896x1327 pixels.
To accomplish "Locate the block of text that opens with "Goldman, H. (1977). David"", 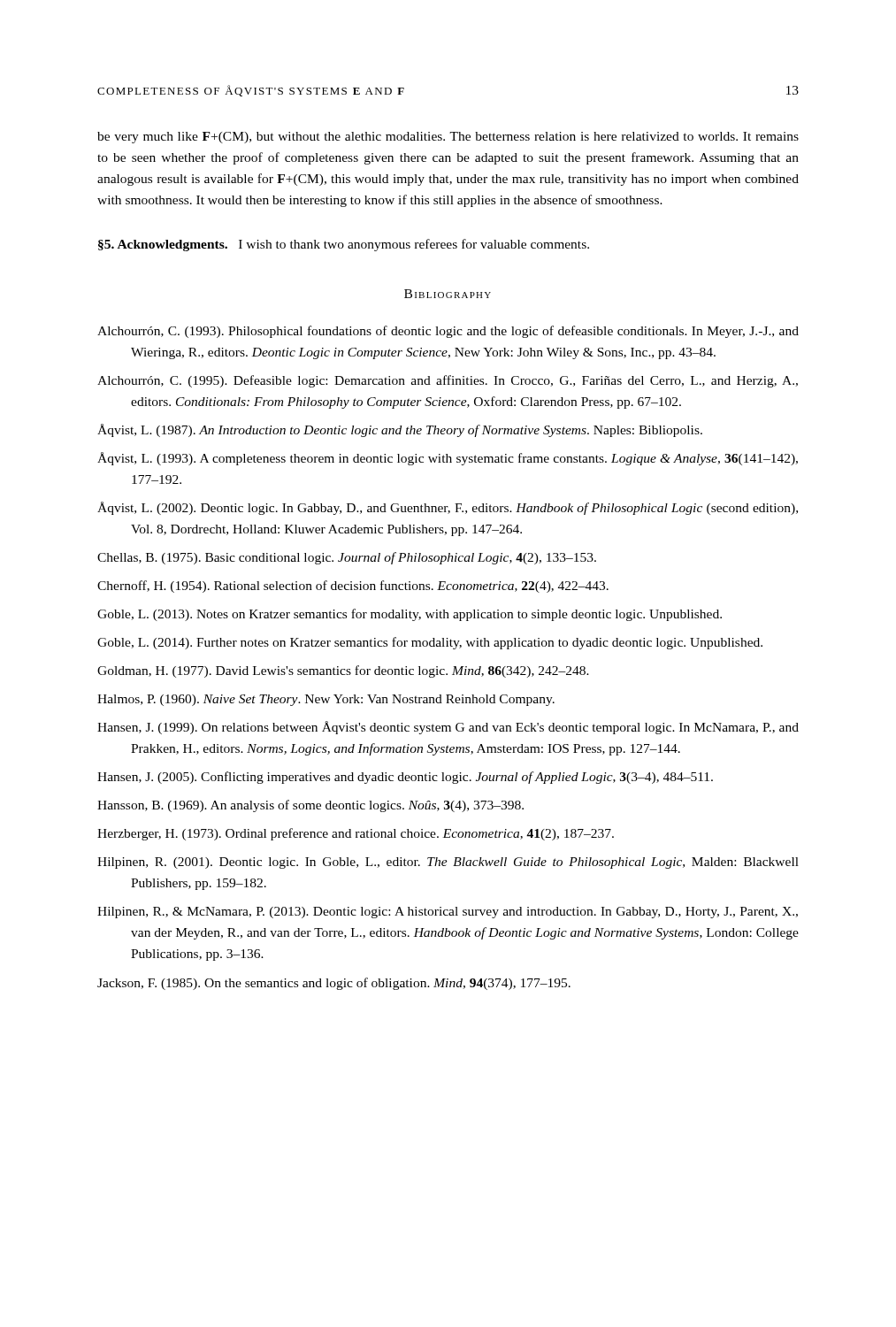I will 343,670.
